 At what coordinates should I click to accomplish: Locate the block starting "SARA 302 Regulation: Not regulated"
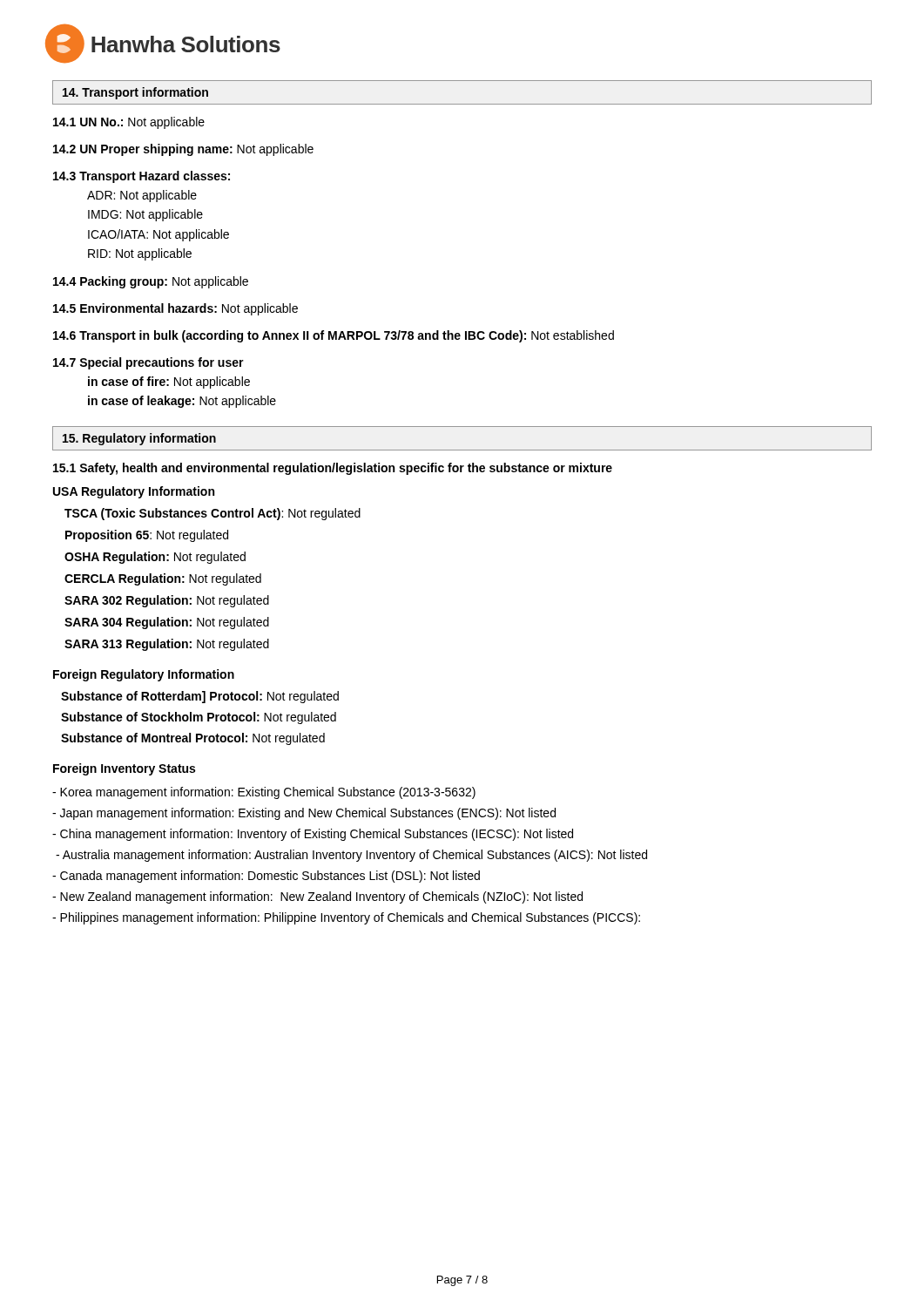click(167, 601)
